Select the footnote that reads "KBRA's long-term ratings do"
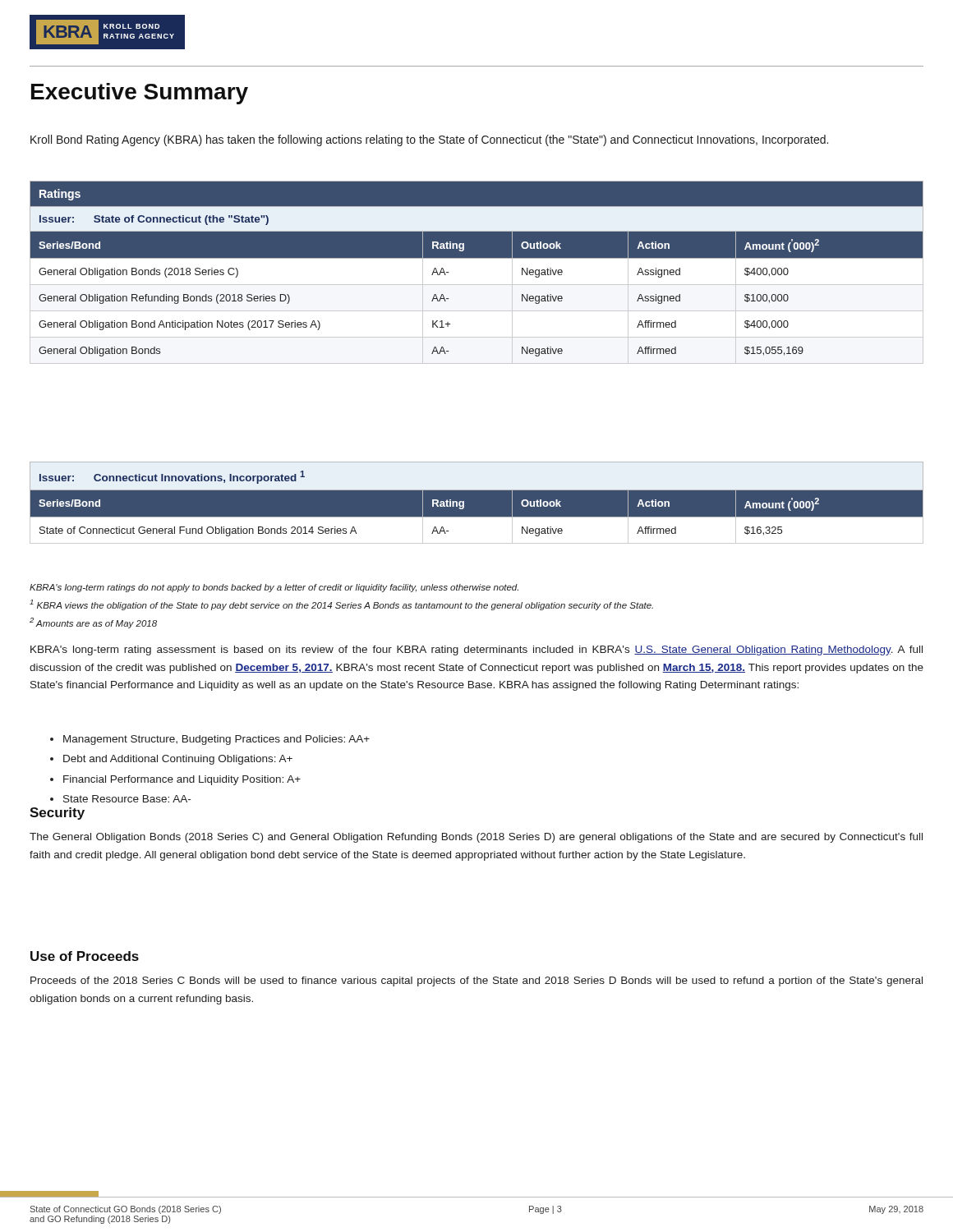 pos(476,606)
